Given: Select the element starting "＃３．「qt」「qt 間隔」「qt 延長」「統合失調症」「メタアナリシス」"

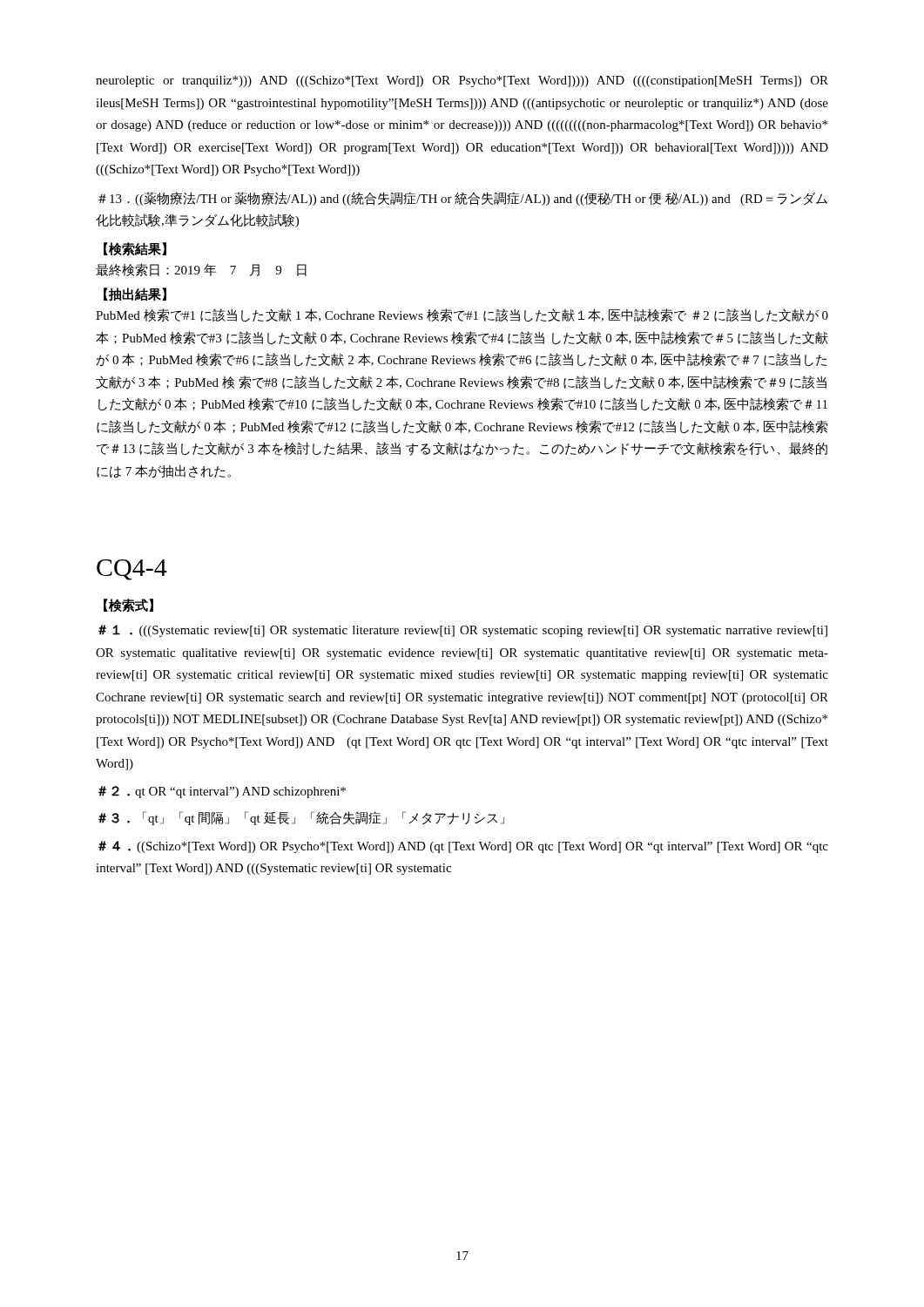Looking at the screenshot, I should point(304,818).
